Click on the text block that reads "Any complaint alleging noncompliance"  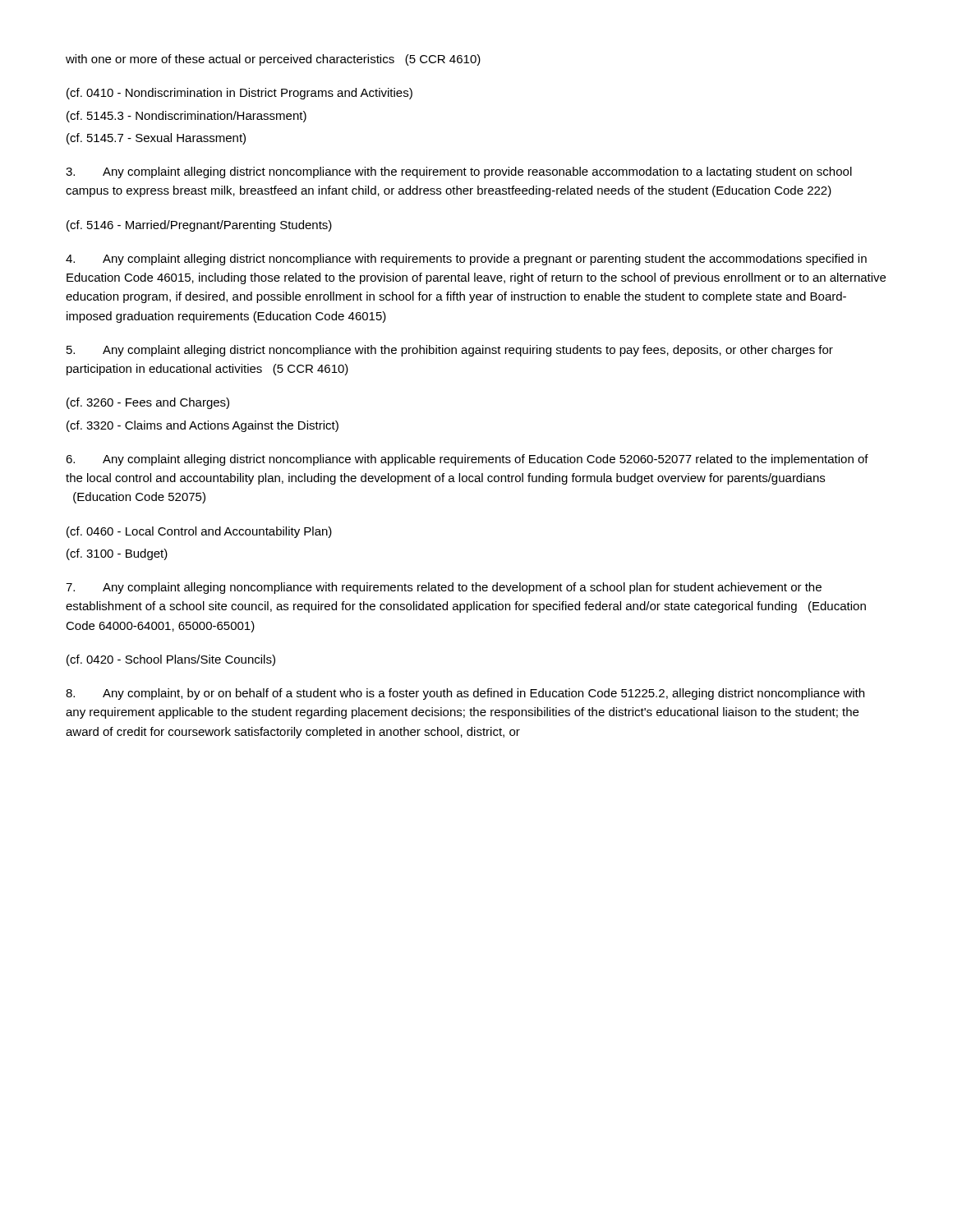[x=466, y=606]
